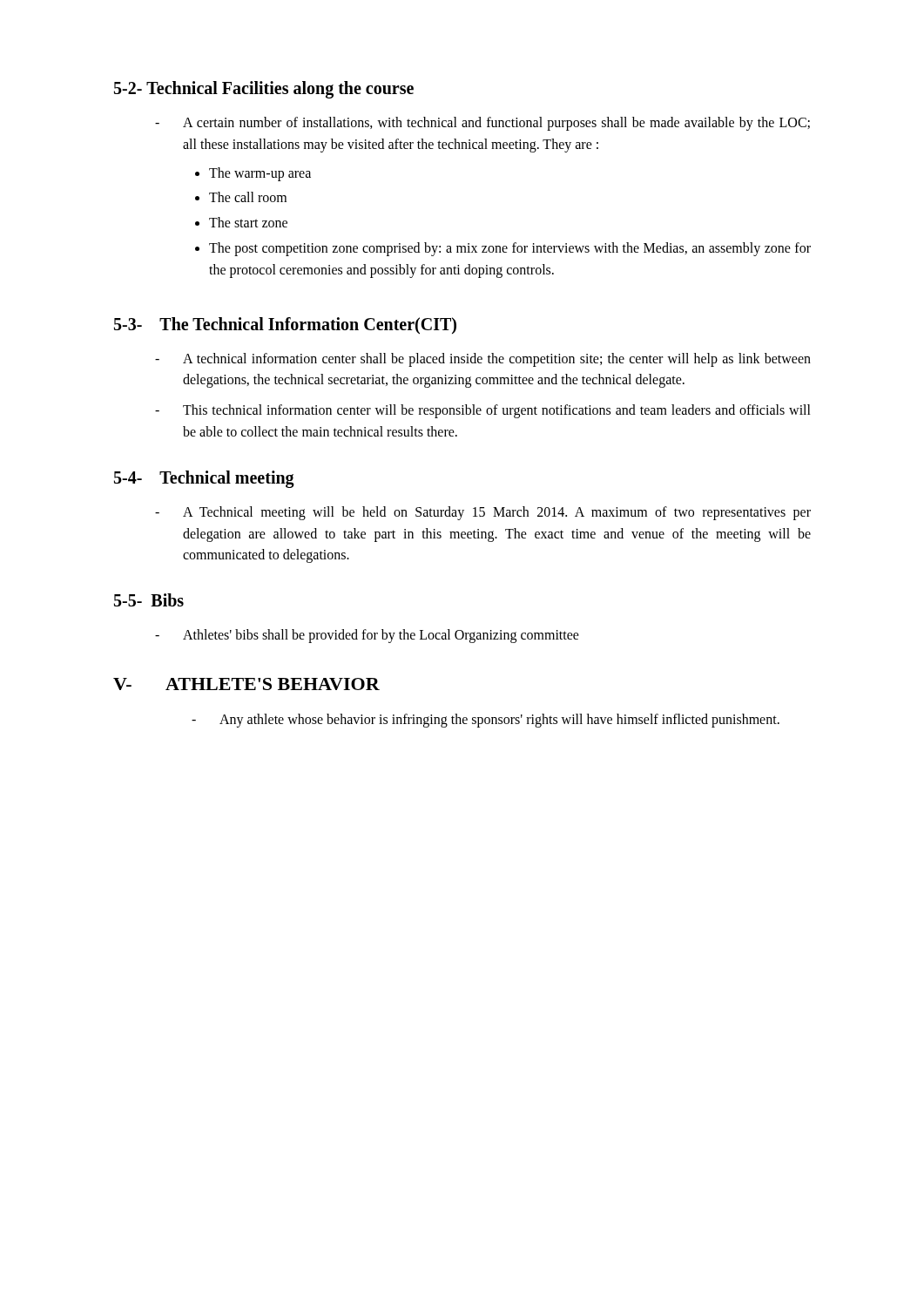The height and width of the screenshot is (1307, 924).
Task: Where is the passage that starts "- Any athlete"?
Action: 501,720
